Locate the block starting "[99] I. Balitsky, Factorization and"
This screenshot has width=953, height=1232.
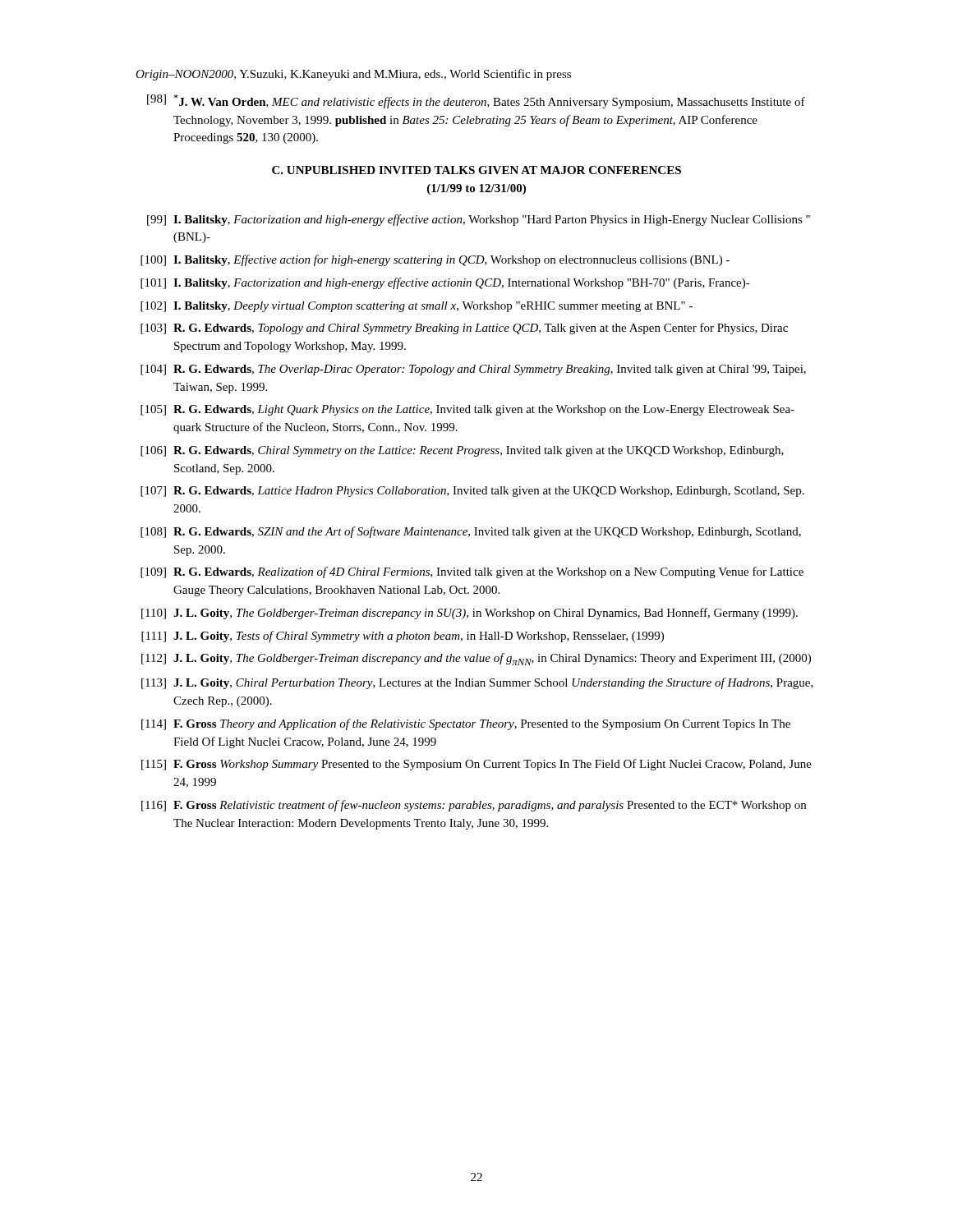coord(476,229)
